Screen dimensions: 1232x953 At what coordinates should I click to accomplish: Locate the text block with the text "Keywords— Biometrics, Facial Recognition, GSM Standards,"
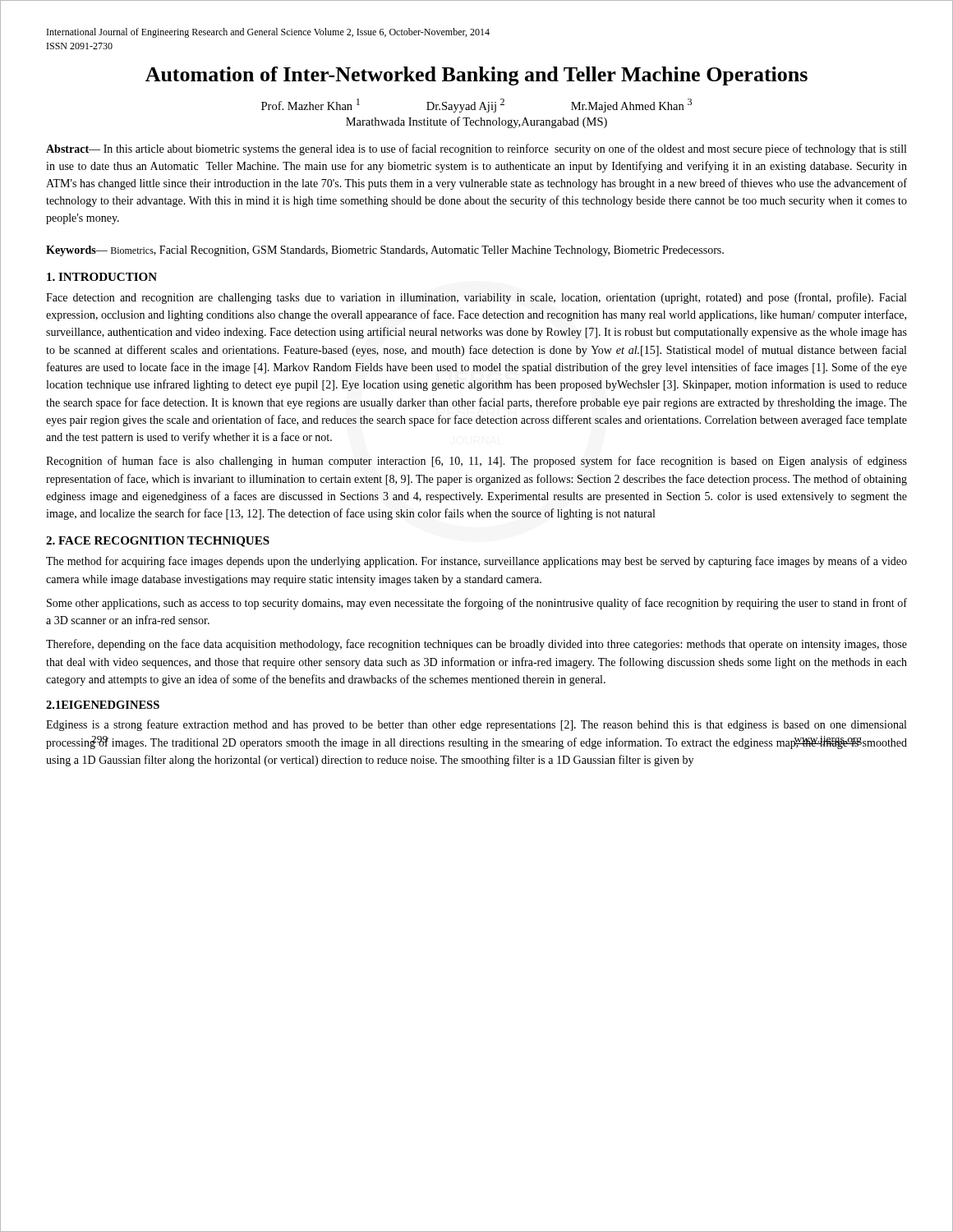[x=385, y=250]
